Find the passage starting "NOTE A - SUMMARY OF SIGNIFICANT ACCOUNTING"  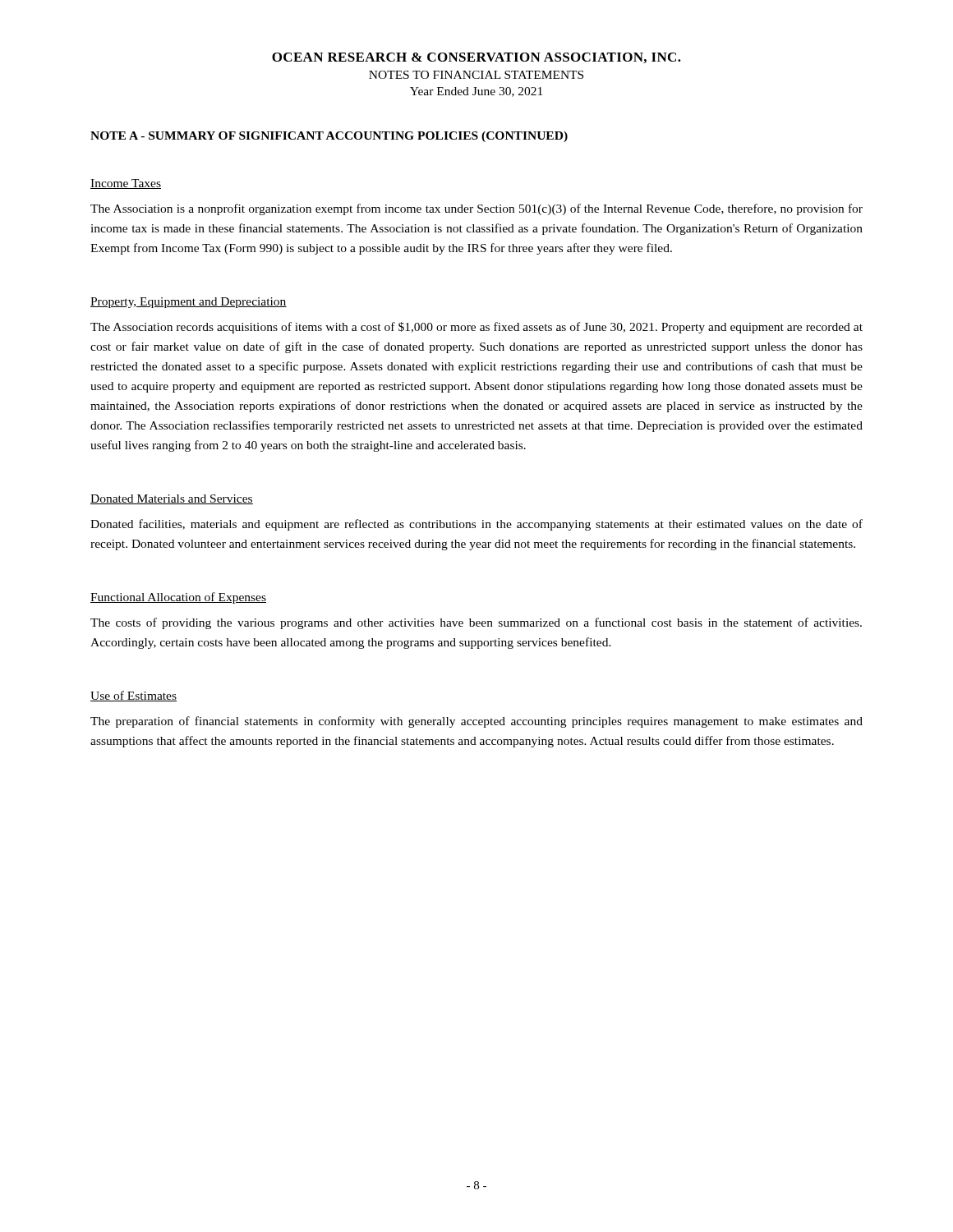coord(329,135)
